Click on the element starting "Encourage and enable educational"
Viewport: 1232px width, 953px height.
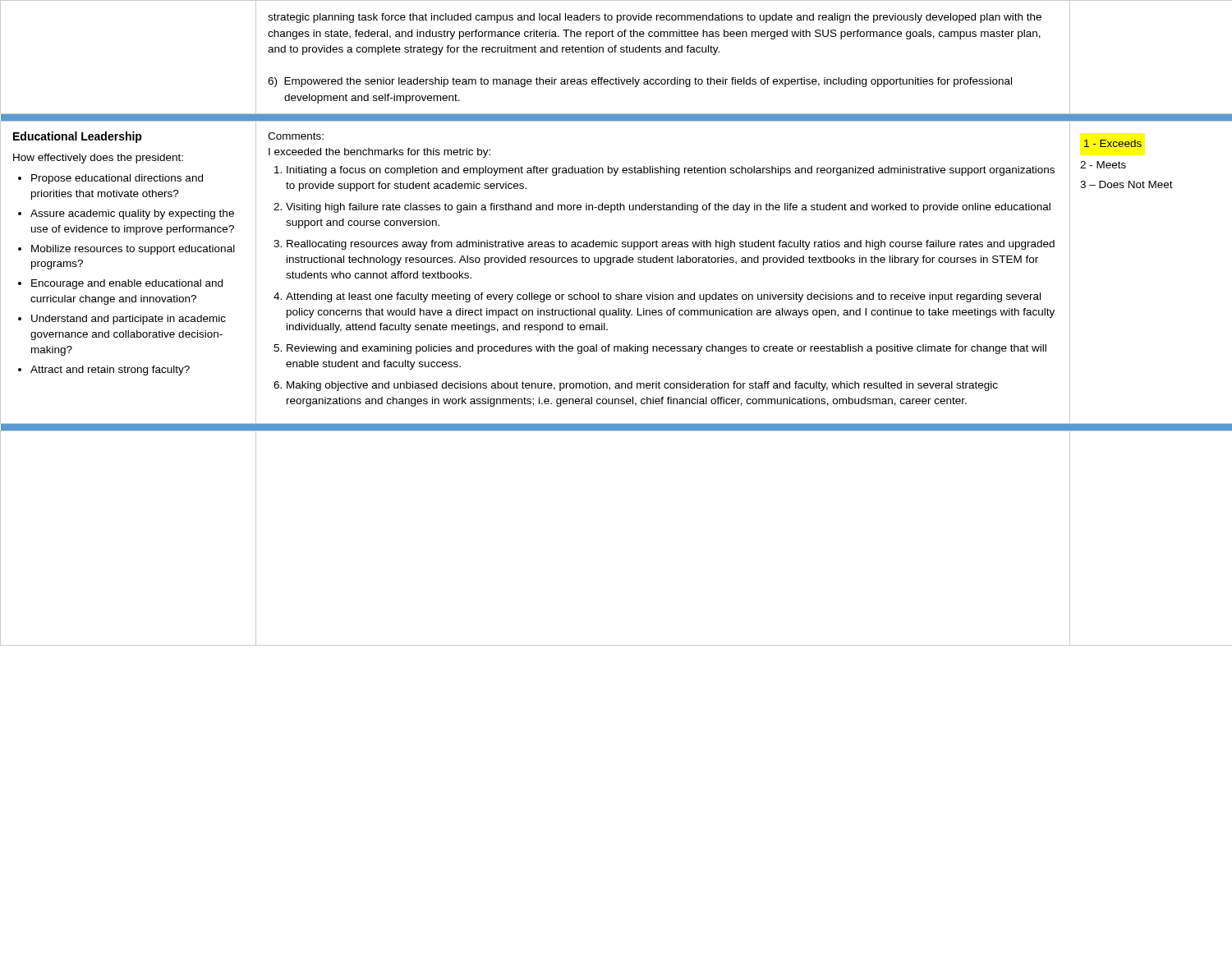[x=127, y=291]
